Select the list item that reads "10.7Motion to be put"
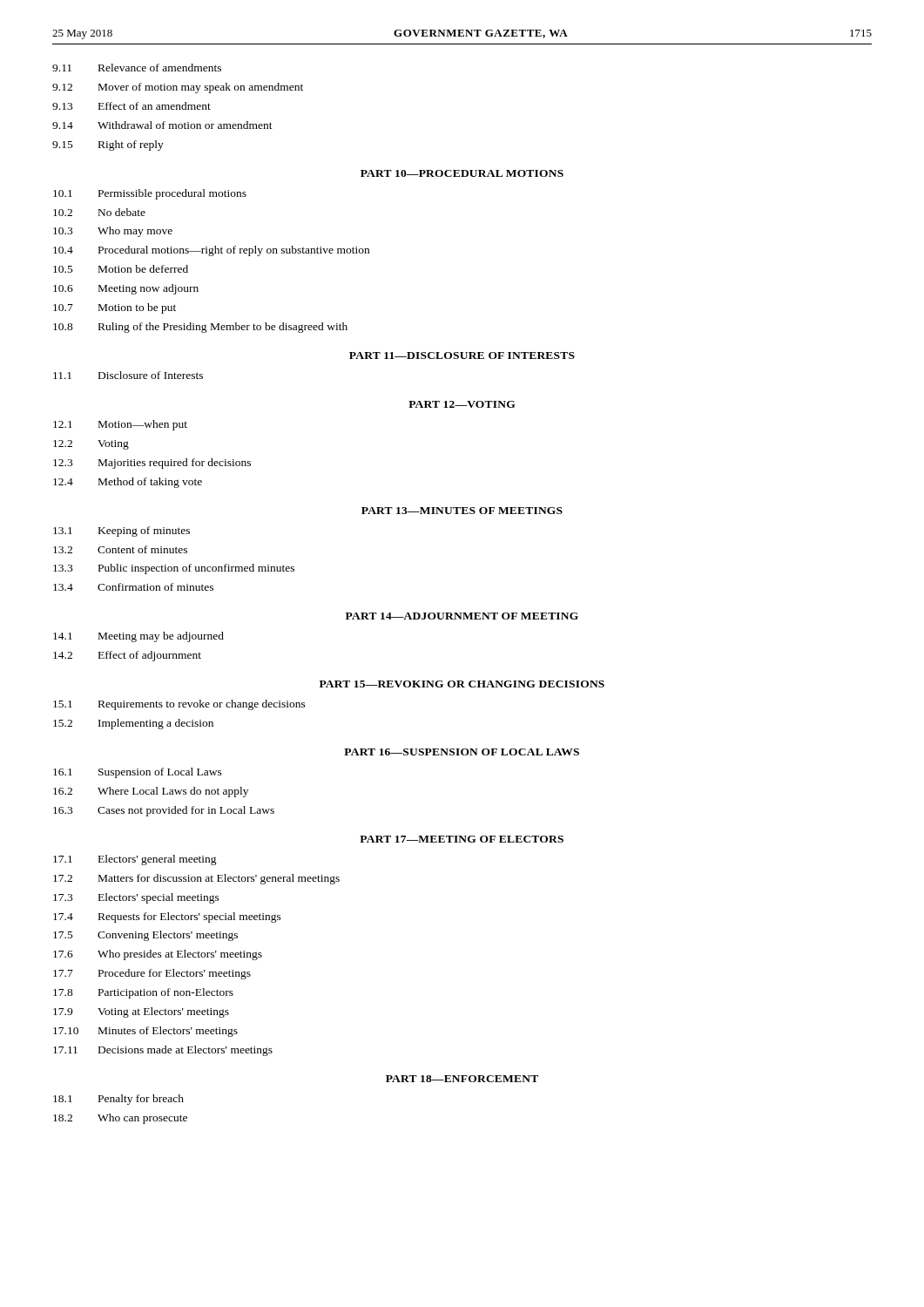This screenshot has height=1307, width=924. [115, 308]
